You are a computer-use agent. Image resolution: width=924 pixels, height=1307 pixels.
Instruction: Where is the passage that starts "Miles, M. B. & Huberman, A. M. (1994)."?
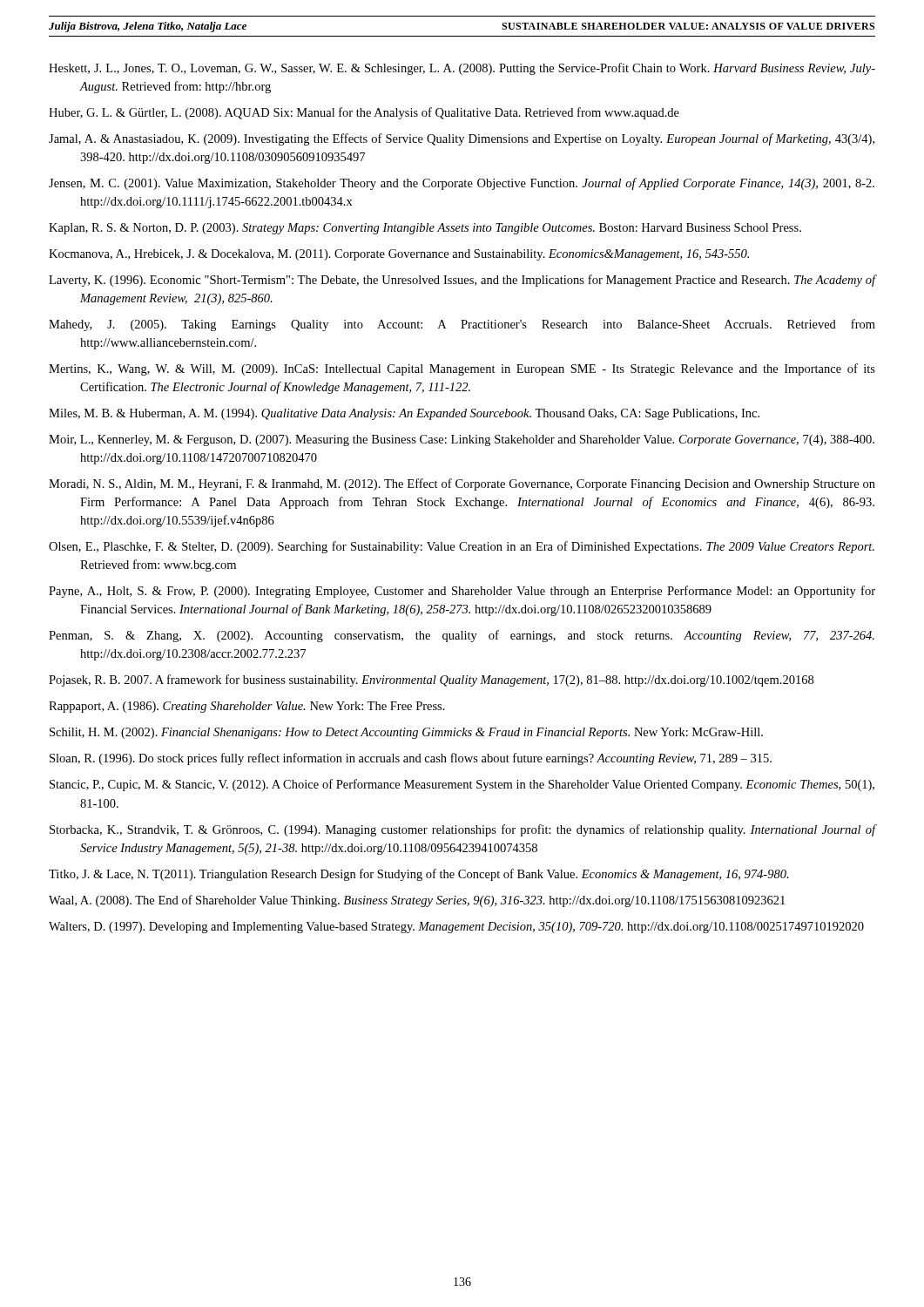[405, 413]
